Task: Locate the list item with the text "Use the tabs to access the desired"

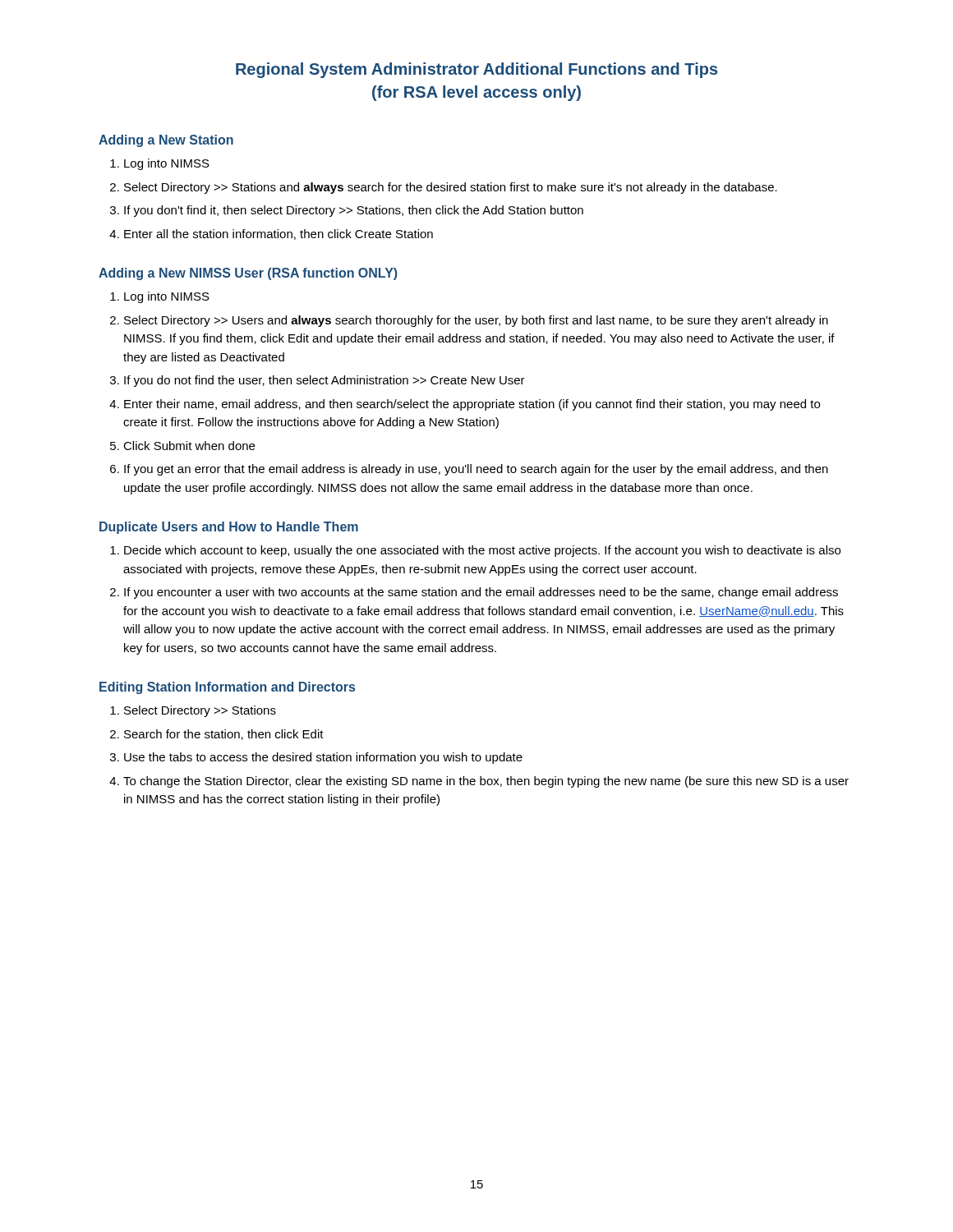Action: [x=323, y=757]
